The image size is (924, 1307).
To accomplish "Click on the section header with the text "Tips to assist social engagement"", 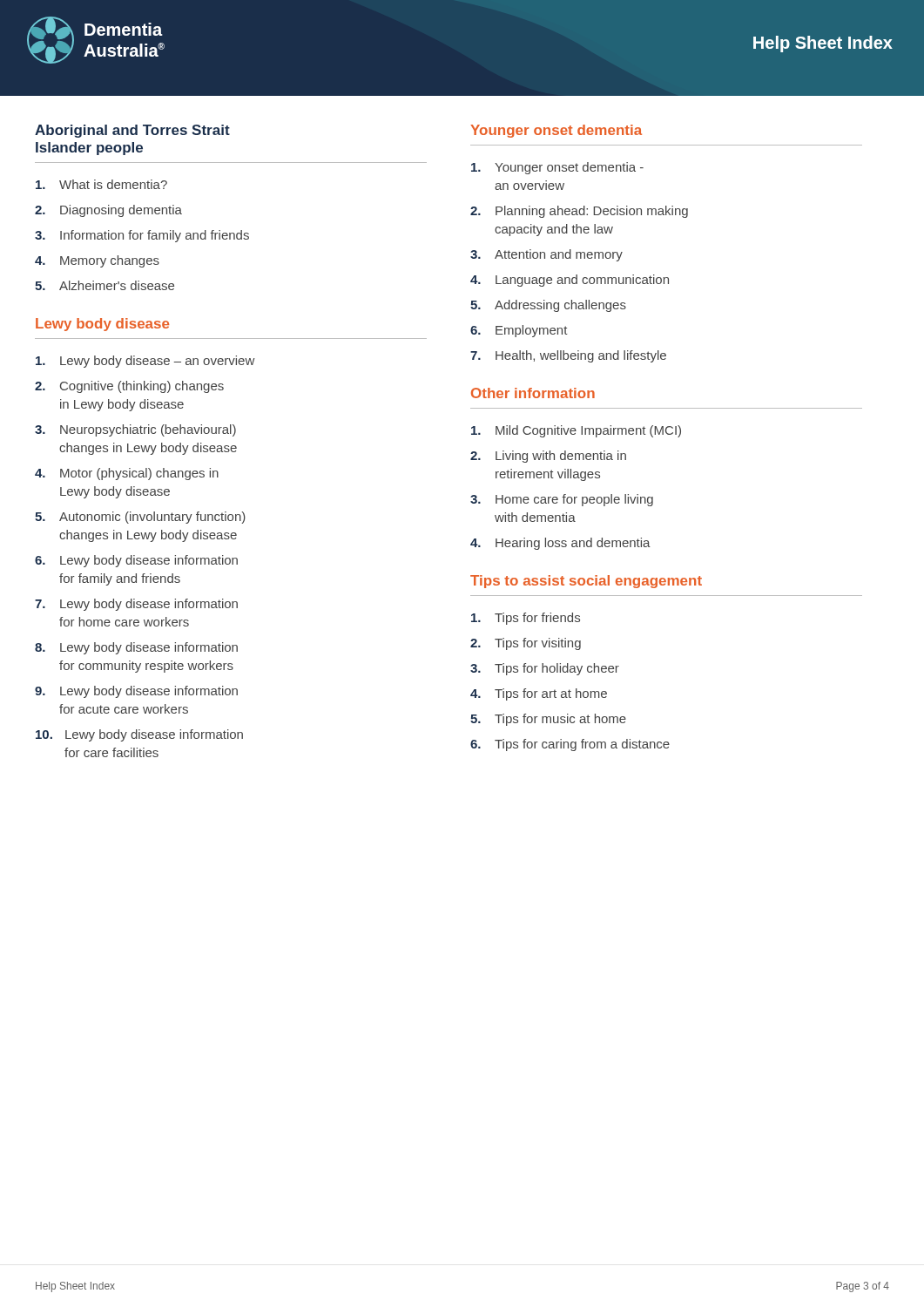I will pos(586,581).
